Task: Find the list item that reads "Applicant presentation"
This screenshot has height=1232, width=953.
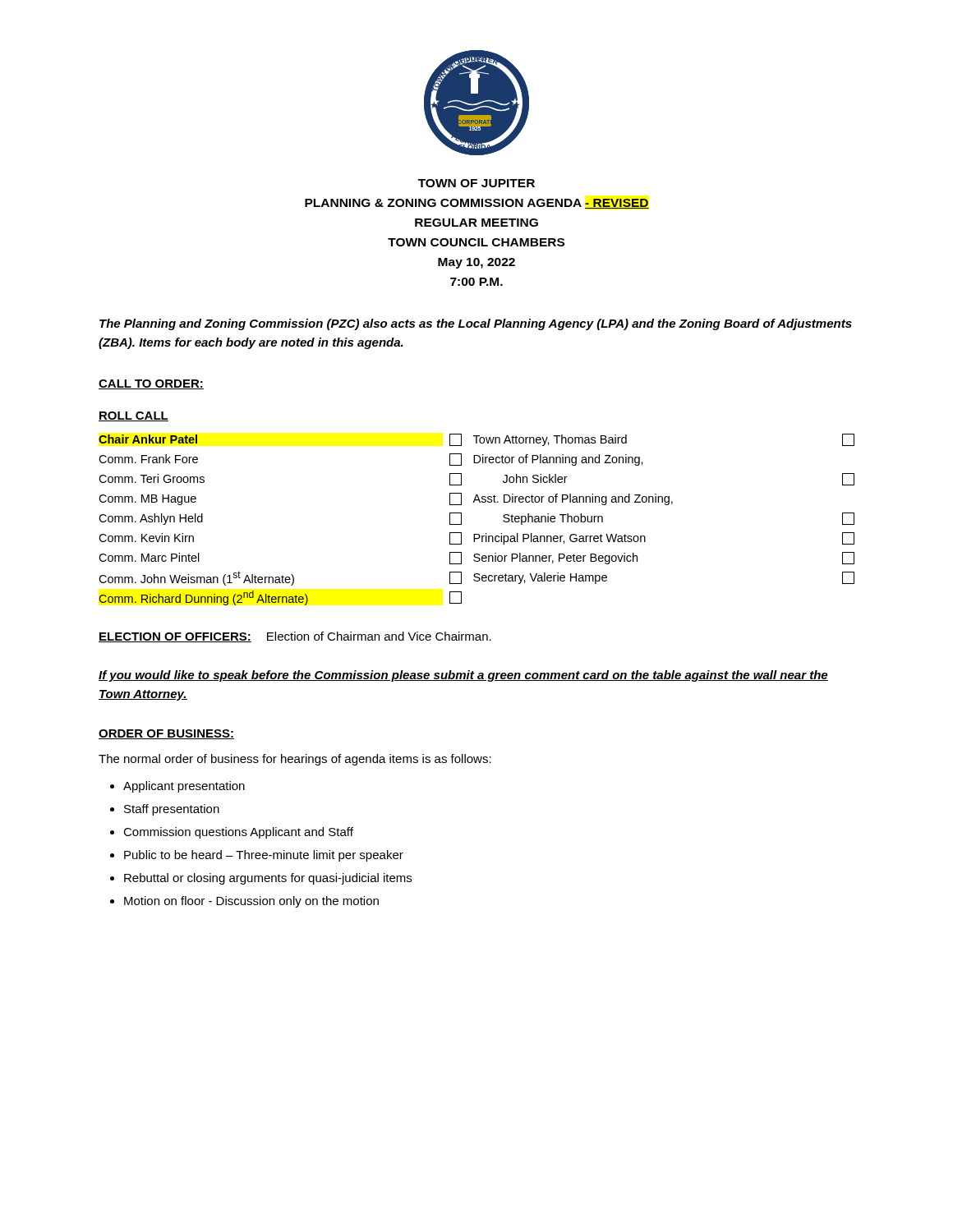Action: pos(184,786)
